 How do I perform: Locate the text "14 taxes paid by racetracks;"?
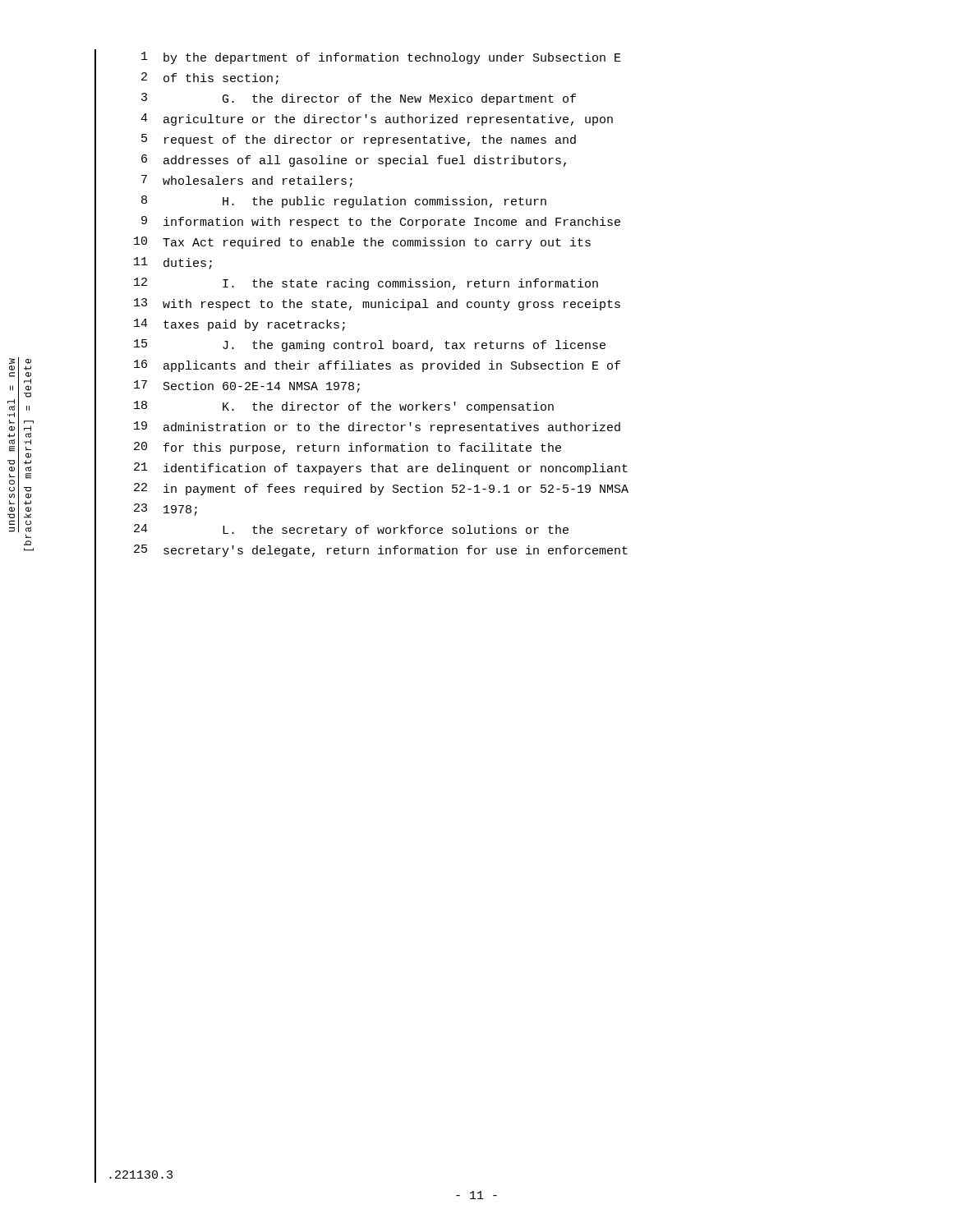tap(254, 325)
